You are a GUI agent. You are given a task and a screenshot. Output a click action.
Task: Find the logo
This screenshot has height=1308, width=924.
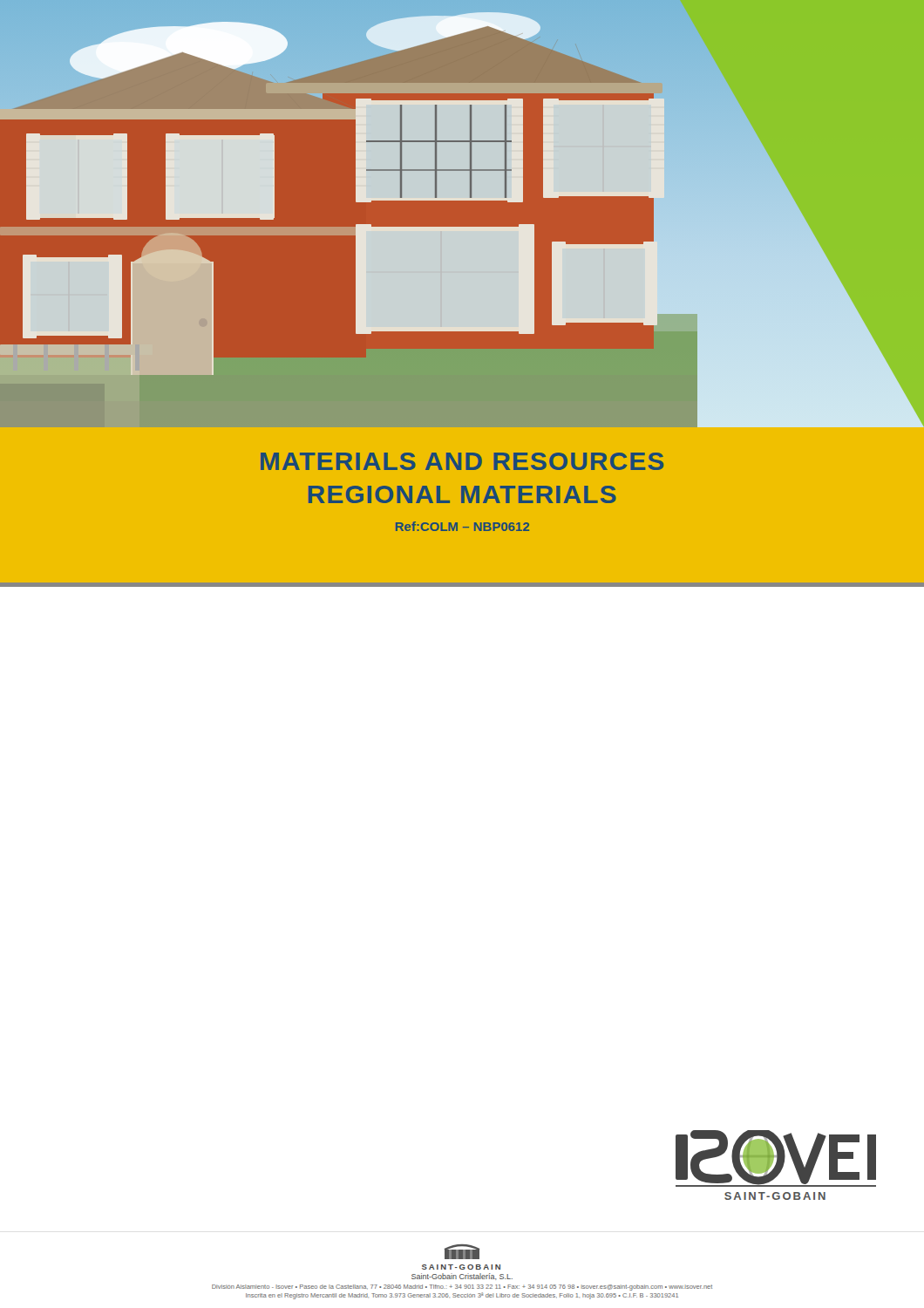coord(776,1169)
